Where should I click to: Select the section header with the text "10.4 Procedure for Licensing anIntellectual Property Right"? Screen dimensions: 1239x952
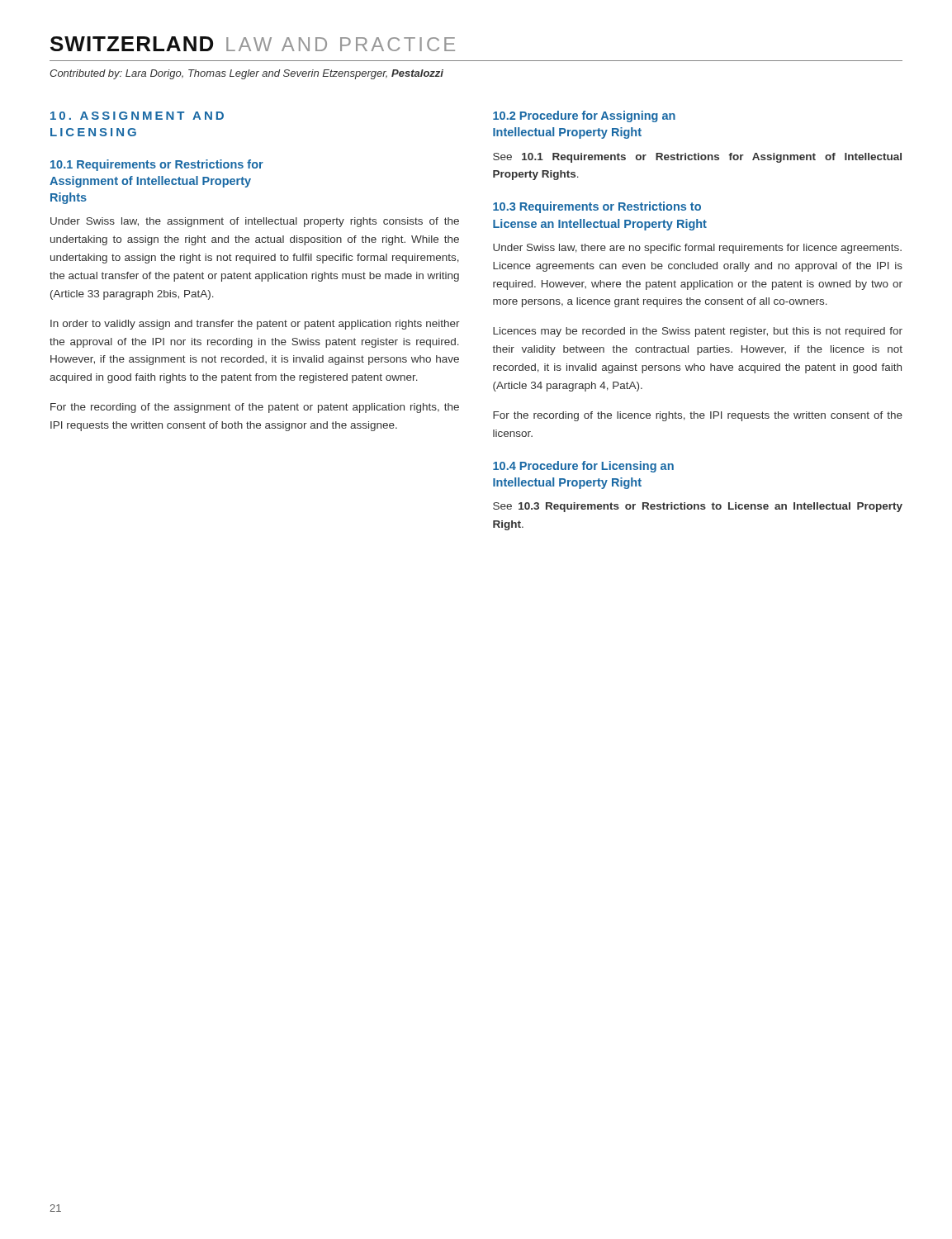[583, 474]
